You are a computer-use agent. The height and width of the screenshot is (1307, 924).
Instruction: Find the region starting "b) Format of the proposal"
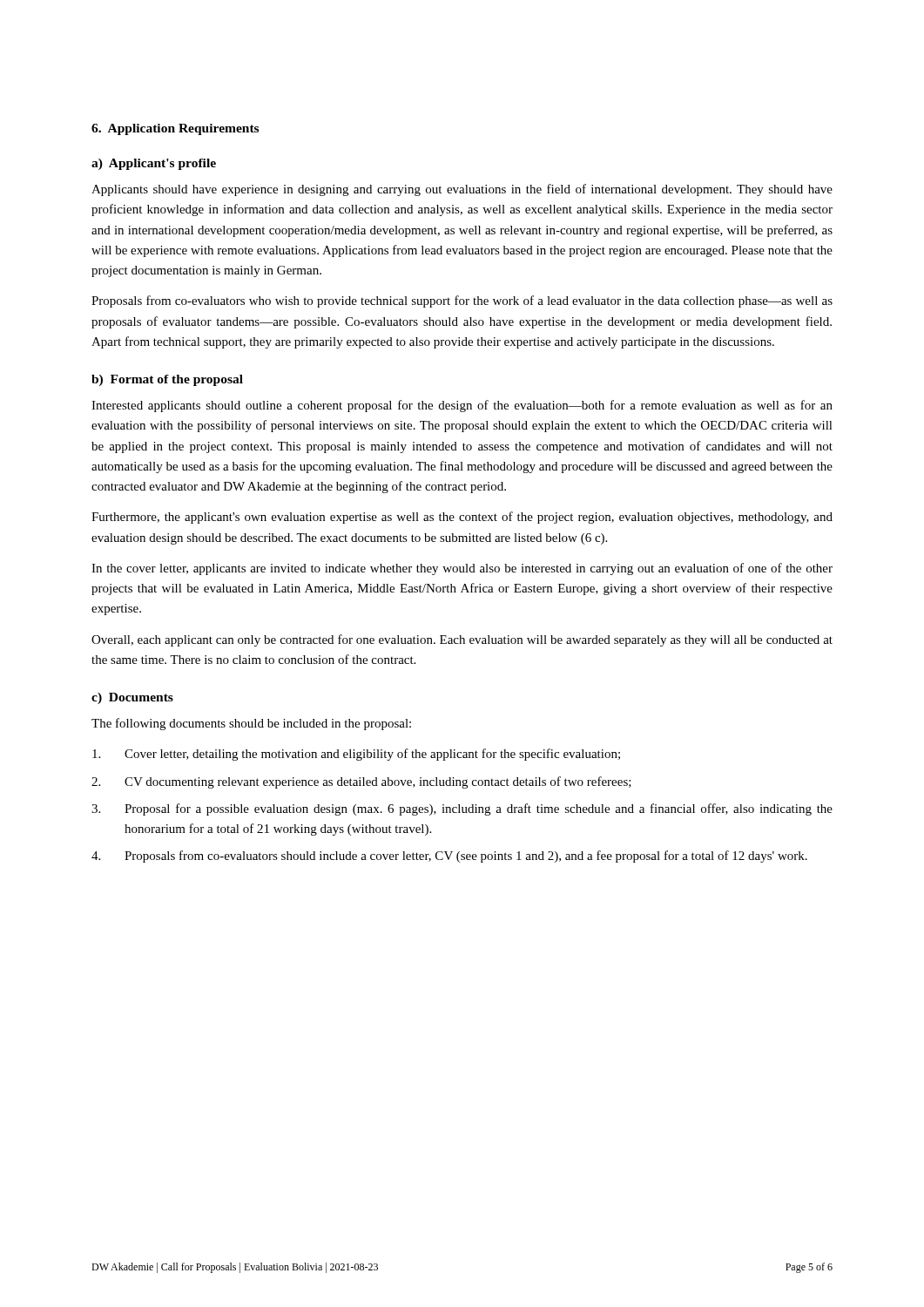[167, 379]
